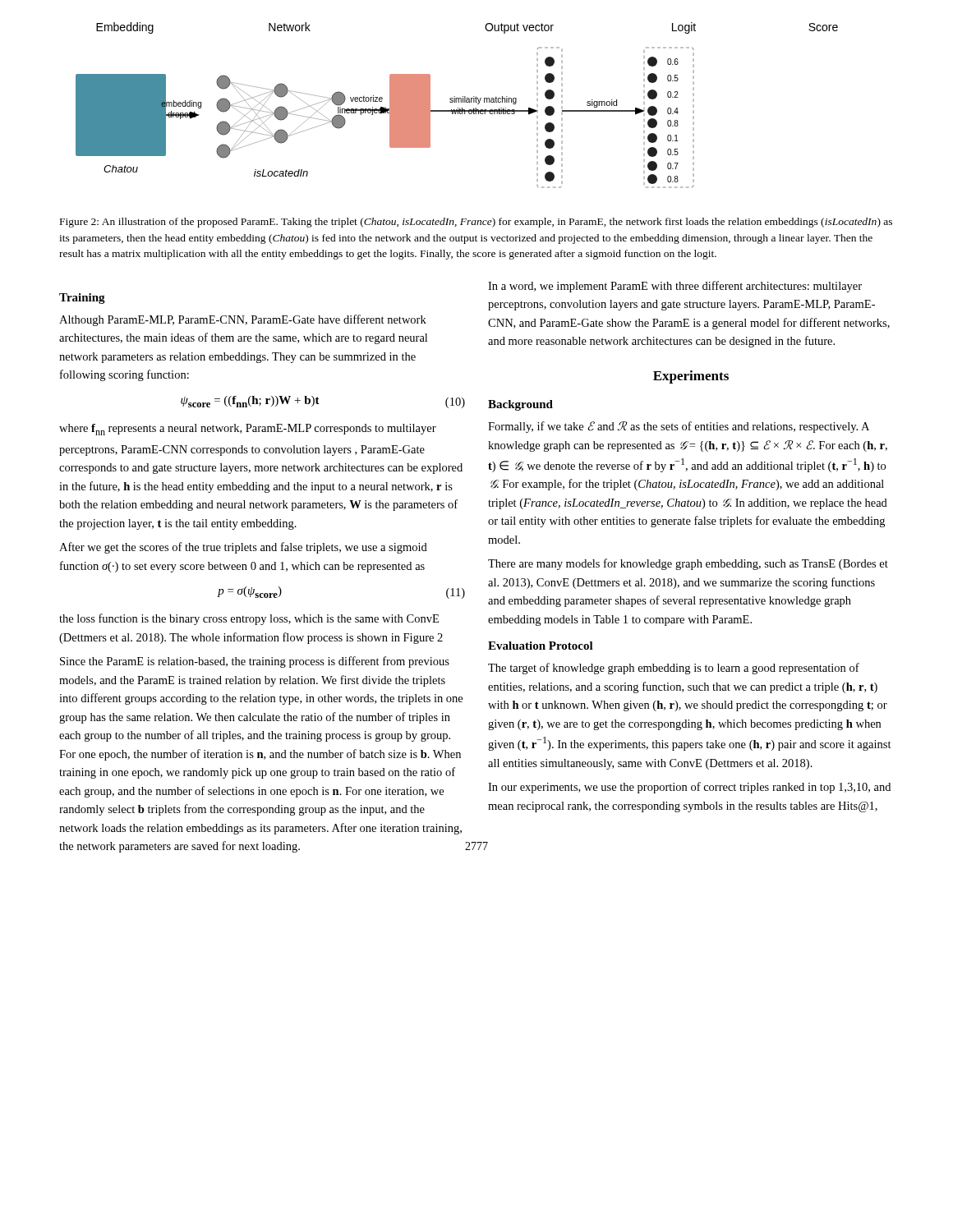Locate the text "Evaluation Protocol"
Viewport: 953px width, 1232px height.
pyautogui.click(x=540, y=646)
